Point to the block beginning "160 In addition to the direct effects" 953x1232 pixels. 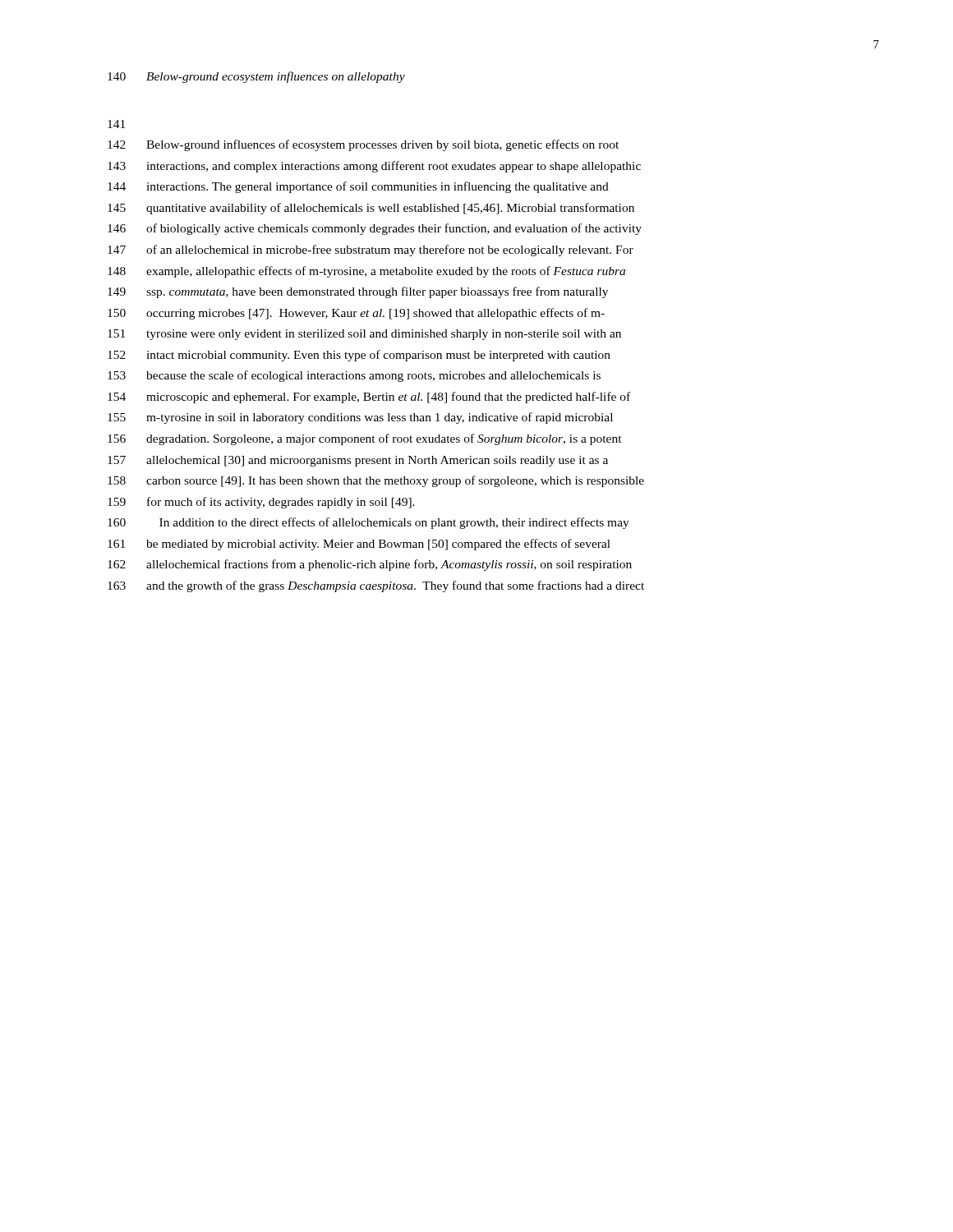493,522
